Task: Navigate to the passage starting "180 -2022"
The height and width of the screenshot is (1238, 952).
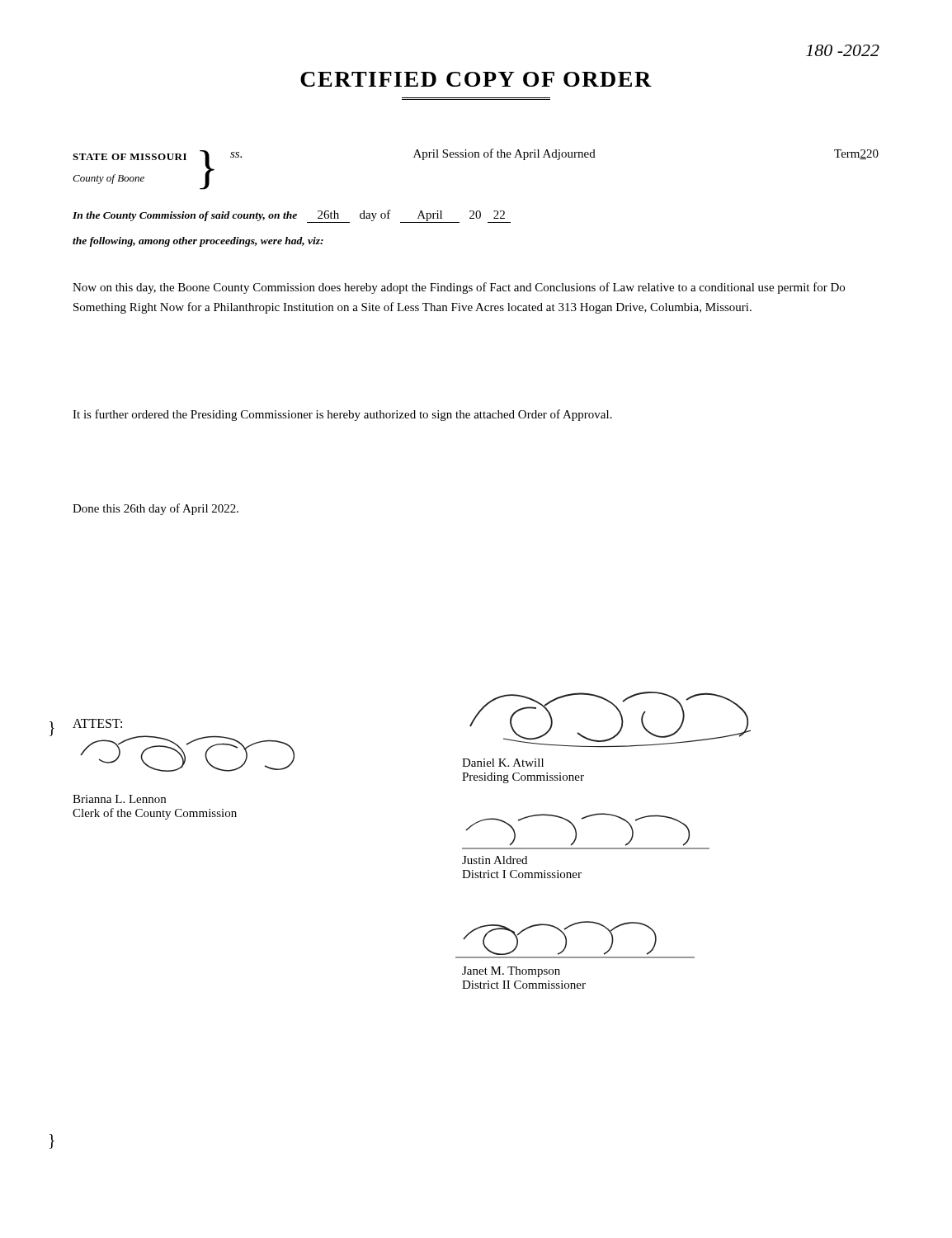Action: [x=842, y=50]
